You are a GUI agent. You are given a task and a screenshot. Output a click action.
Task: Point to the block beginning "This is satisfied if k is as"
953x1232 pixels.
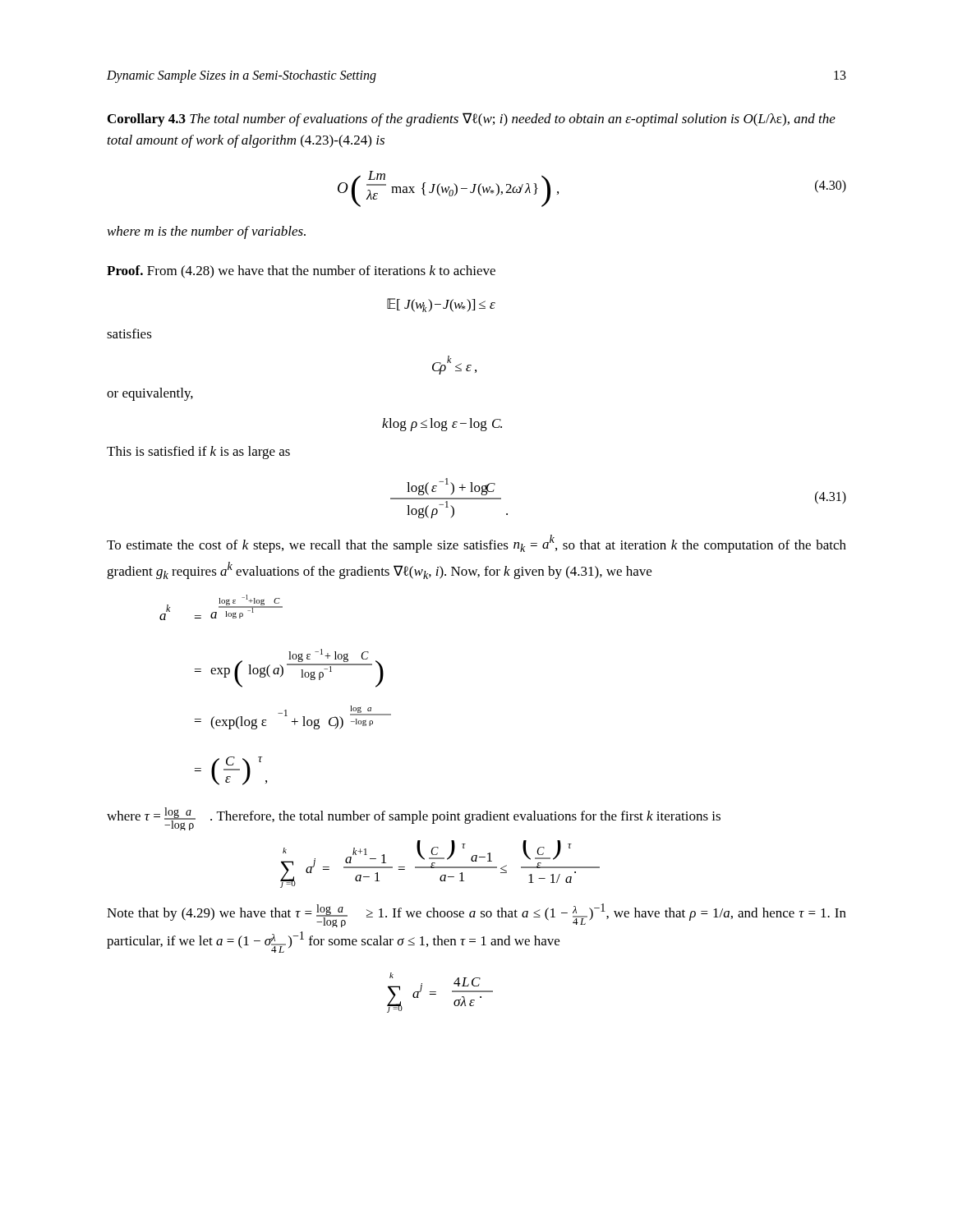point(199,451)
